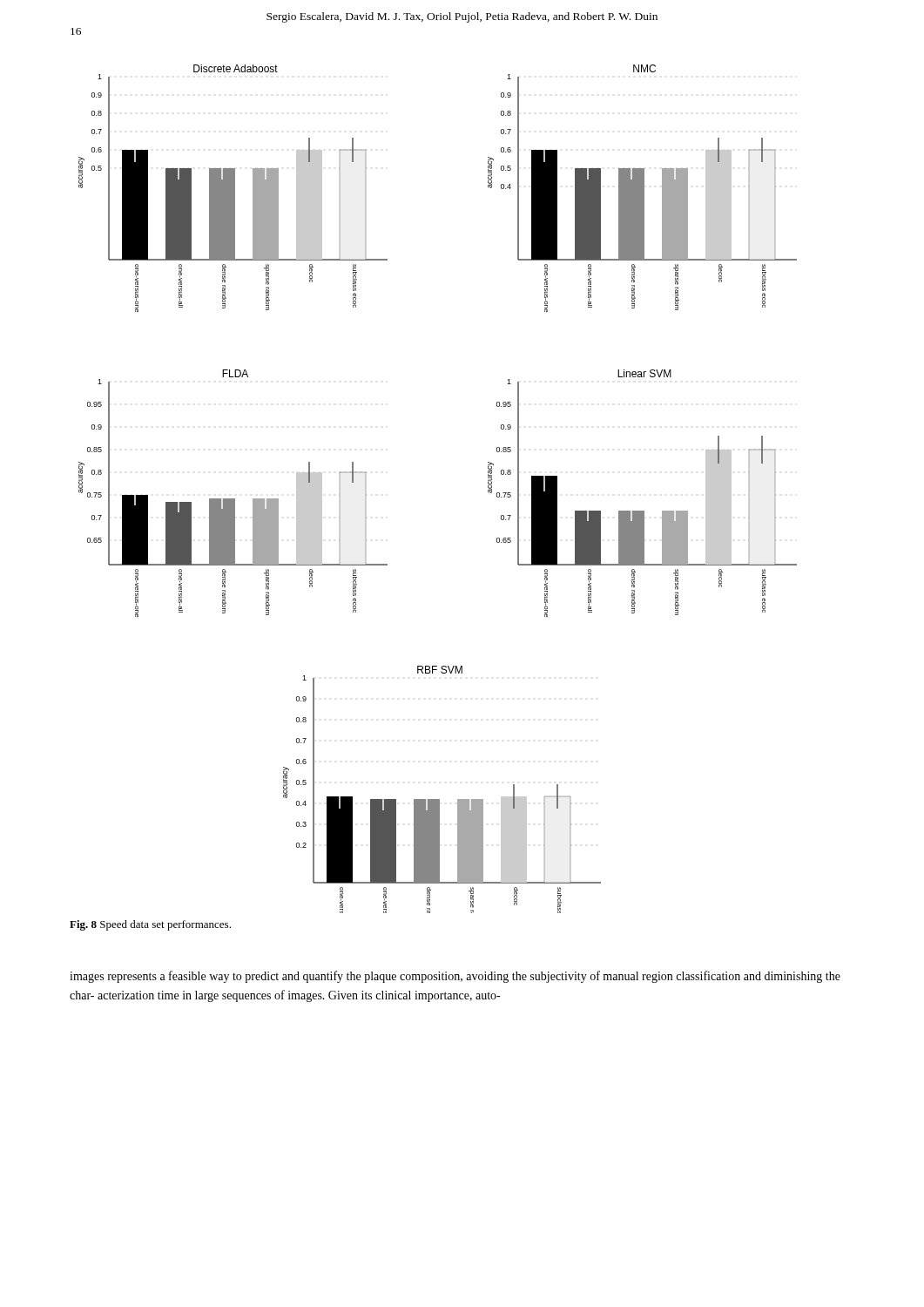Select the caption that reads "Fig. 8 Speed data set performances."
924x1307 pixels.
[x=151, y=924]
